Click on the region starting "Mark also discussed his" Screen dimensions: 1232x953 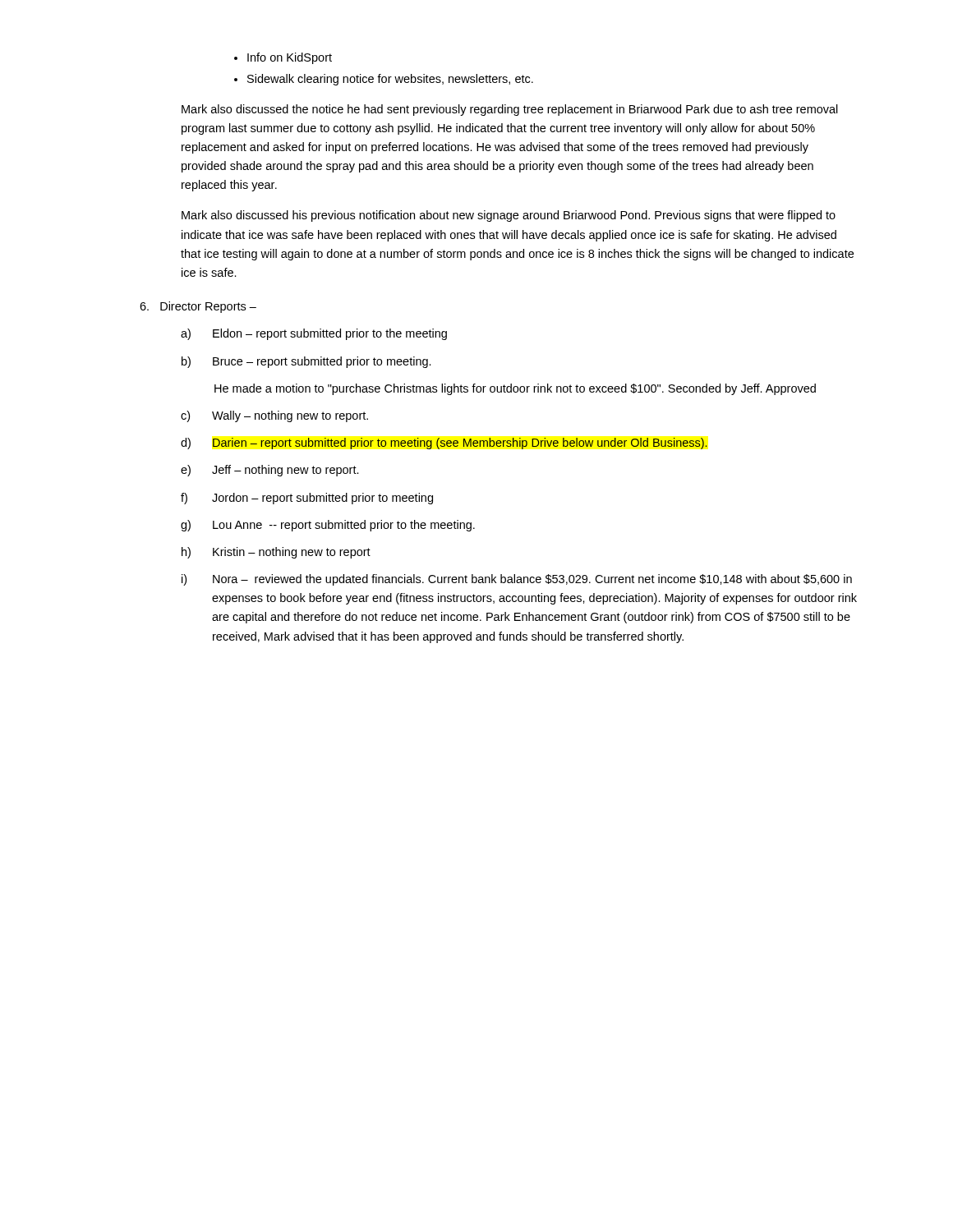[x=517, y=244]
